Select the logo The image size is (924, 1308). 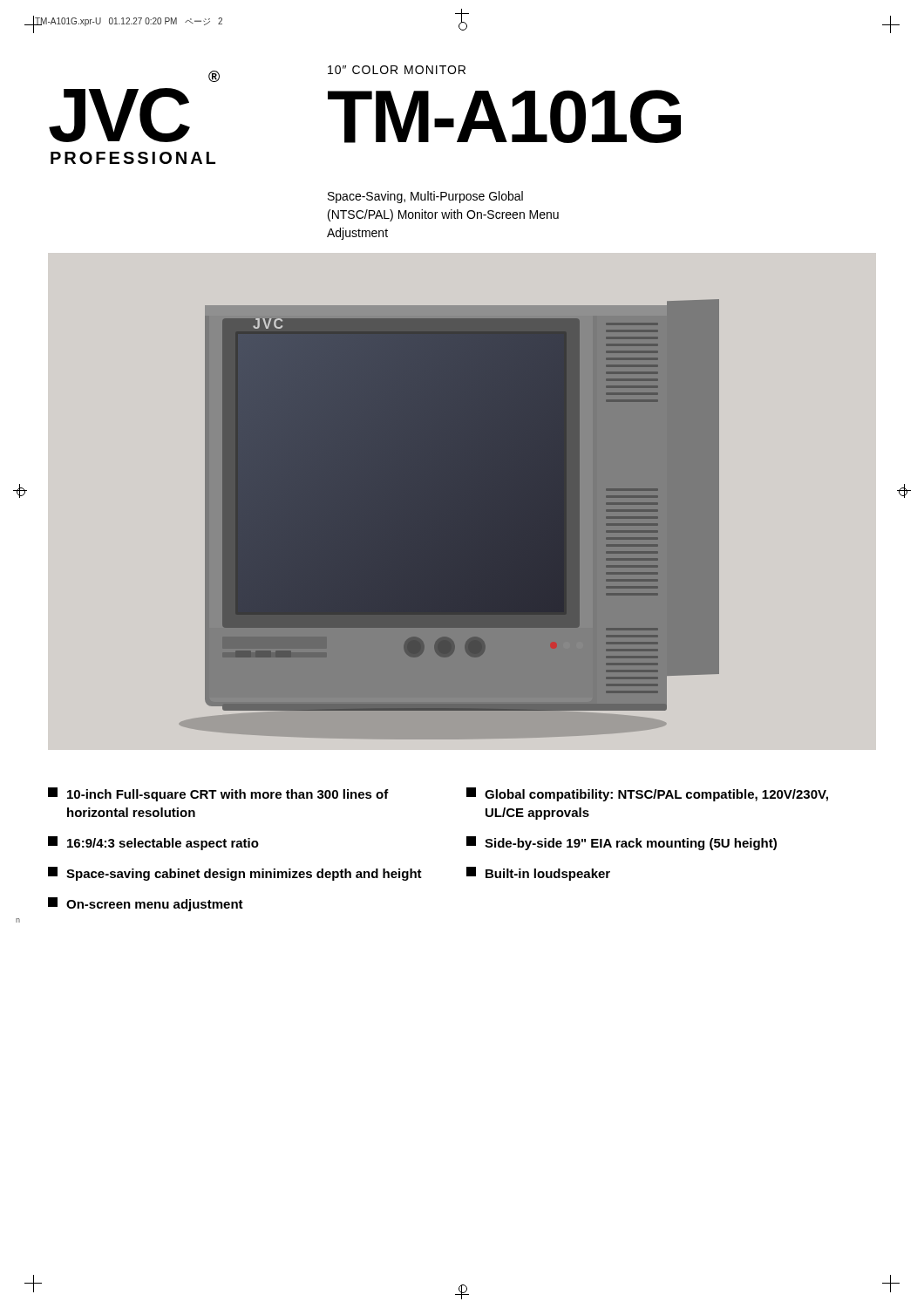(x=139, y=117)
